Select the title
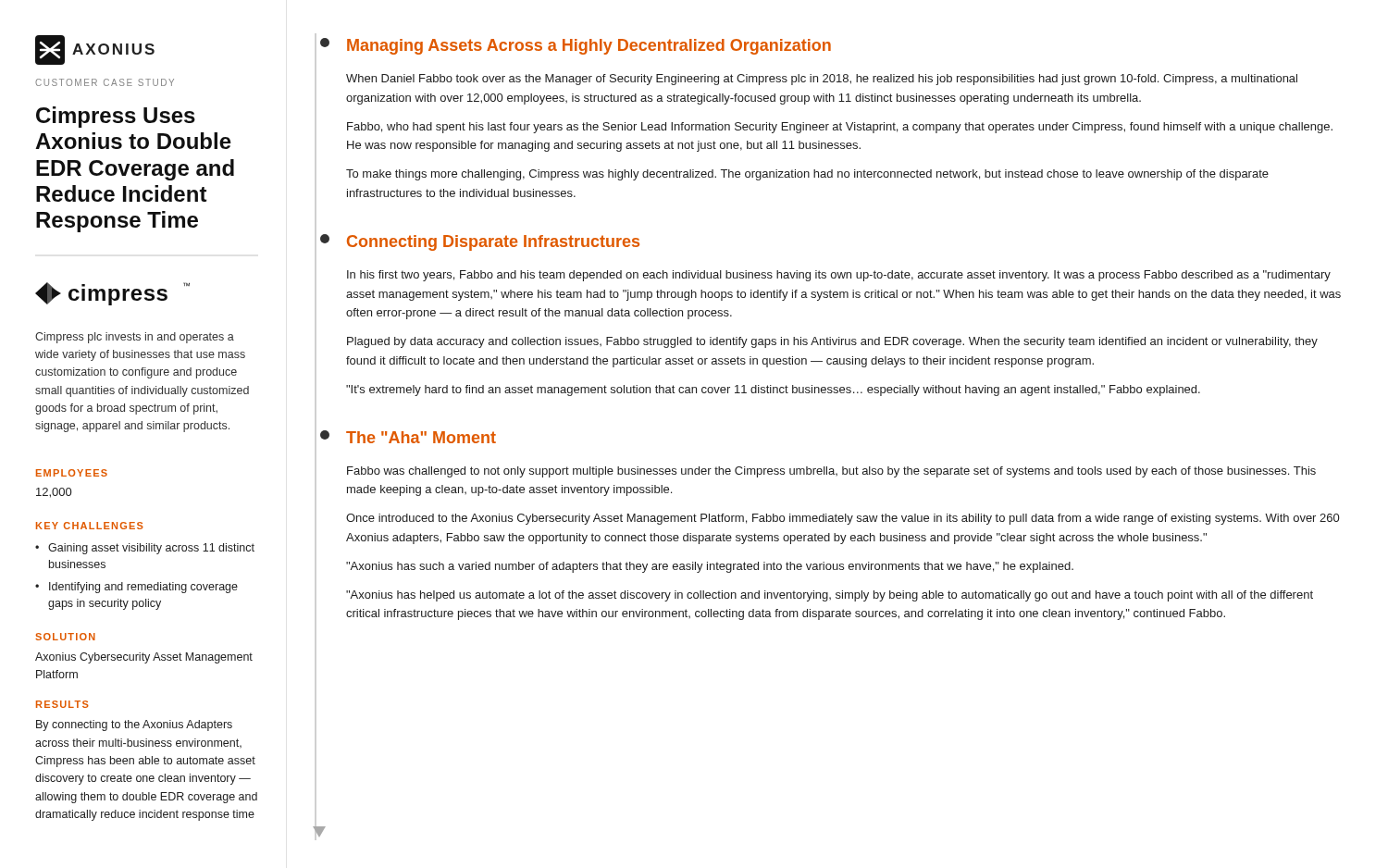Viewport: 1388px width, 868px height. point(135,168)
